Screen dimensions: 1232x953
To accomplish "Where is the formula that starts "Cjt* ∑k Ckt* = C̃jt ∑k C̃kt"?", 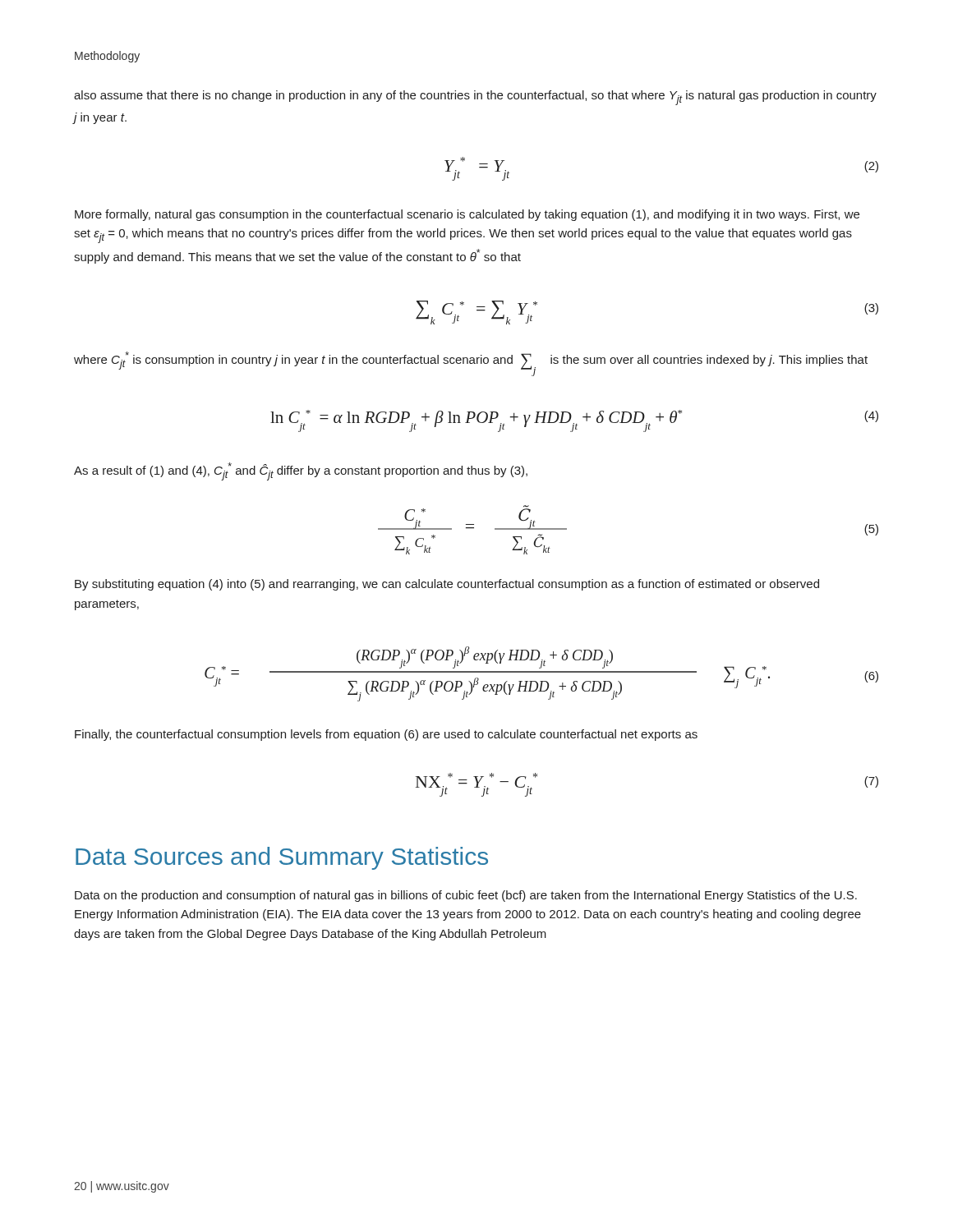I will point(414,529).
